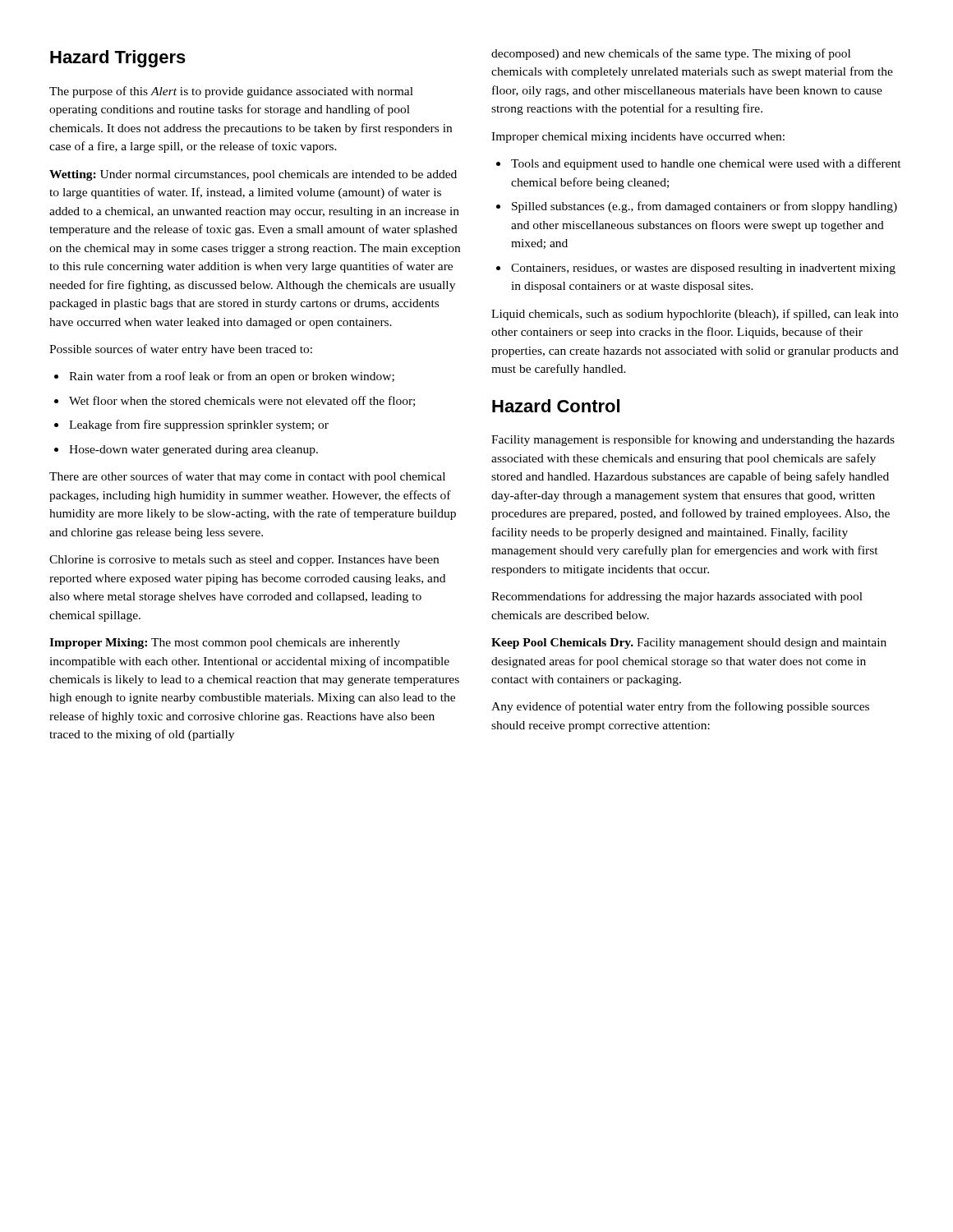Click on the list item that reads "Tools and equipment used to handle one"
Viewport: 953px width, 1232px height.
point(707,173)
